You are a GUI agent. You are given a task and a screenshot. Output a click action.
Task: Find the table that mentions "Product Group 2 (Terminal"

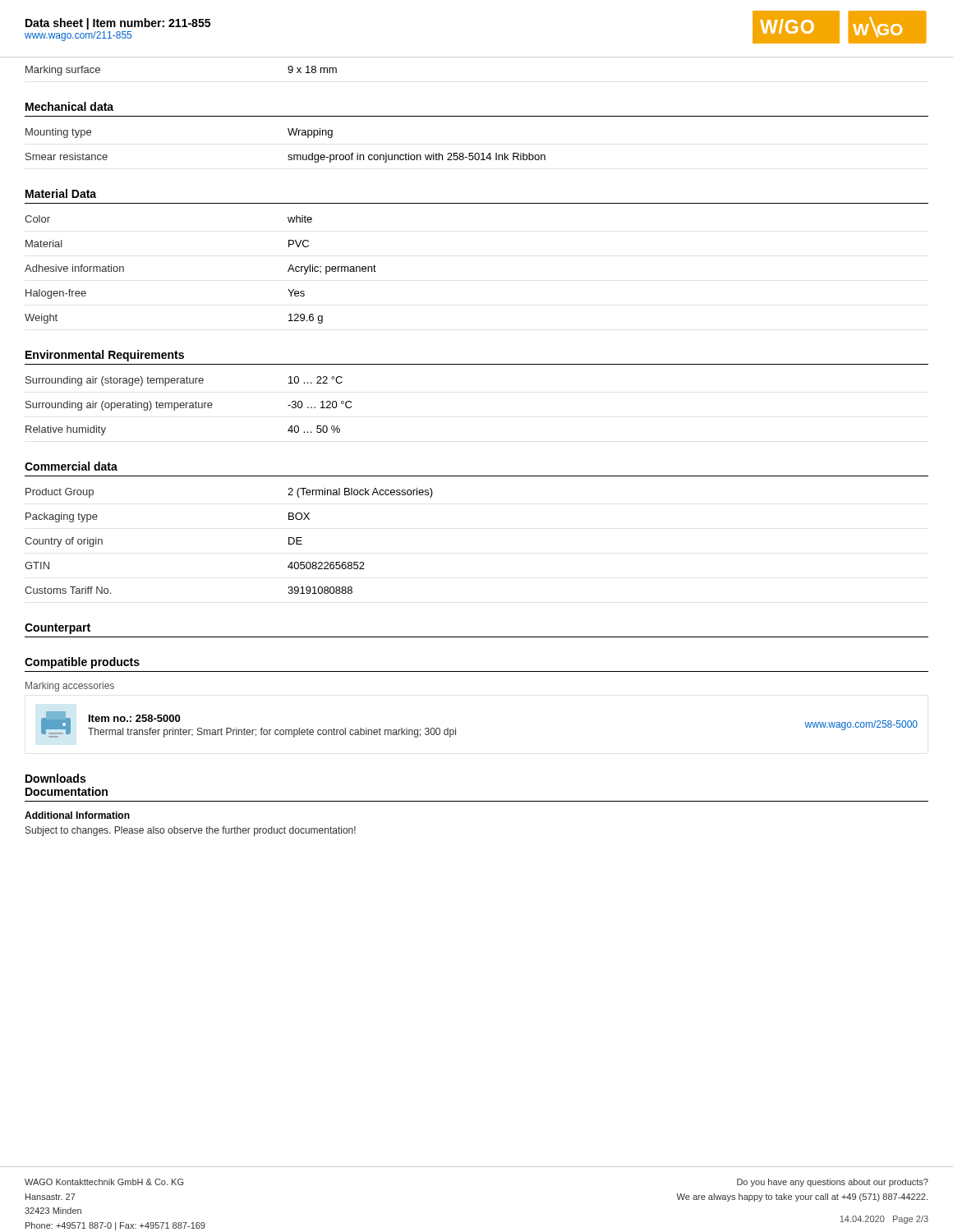point(476,541)
